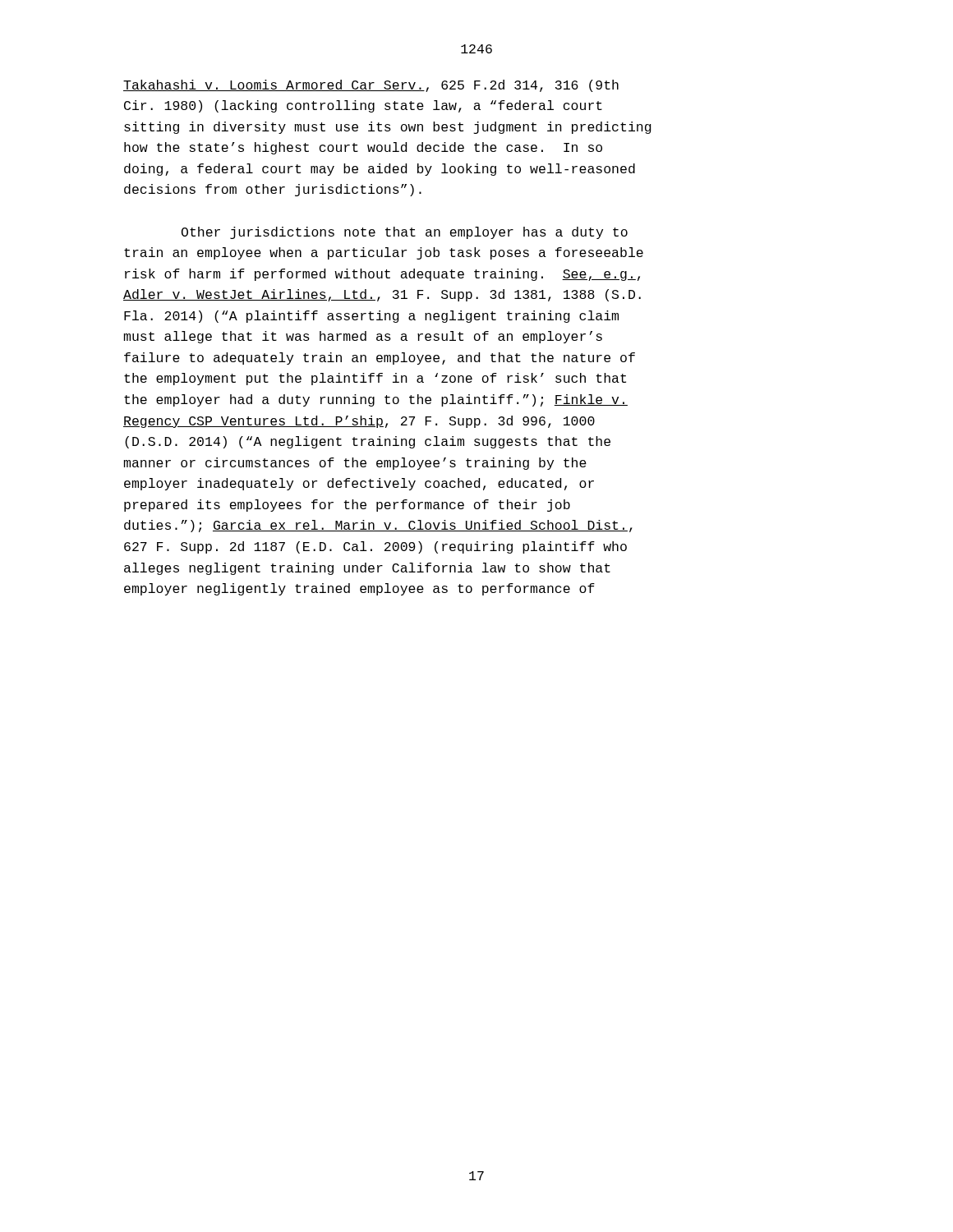This screenshot has height=1232, width=953.
Task: Click the passage that begins "Takahashi v. Loomis Armored Car Serv.,"
Action: click(x=388, y=138)
